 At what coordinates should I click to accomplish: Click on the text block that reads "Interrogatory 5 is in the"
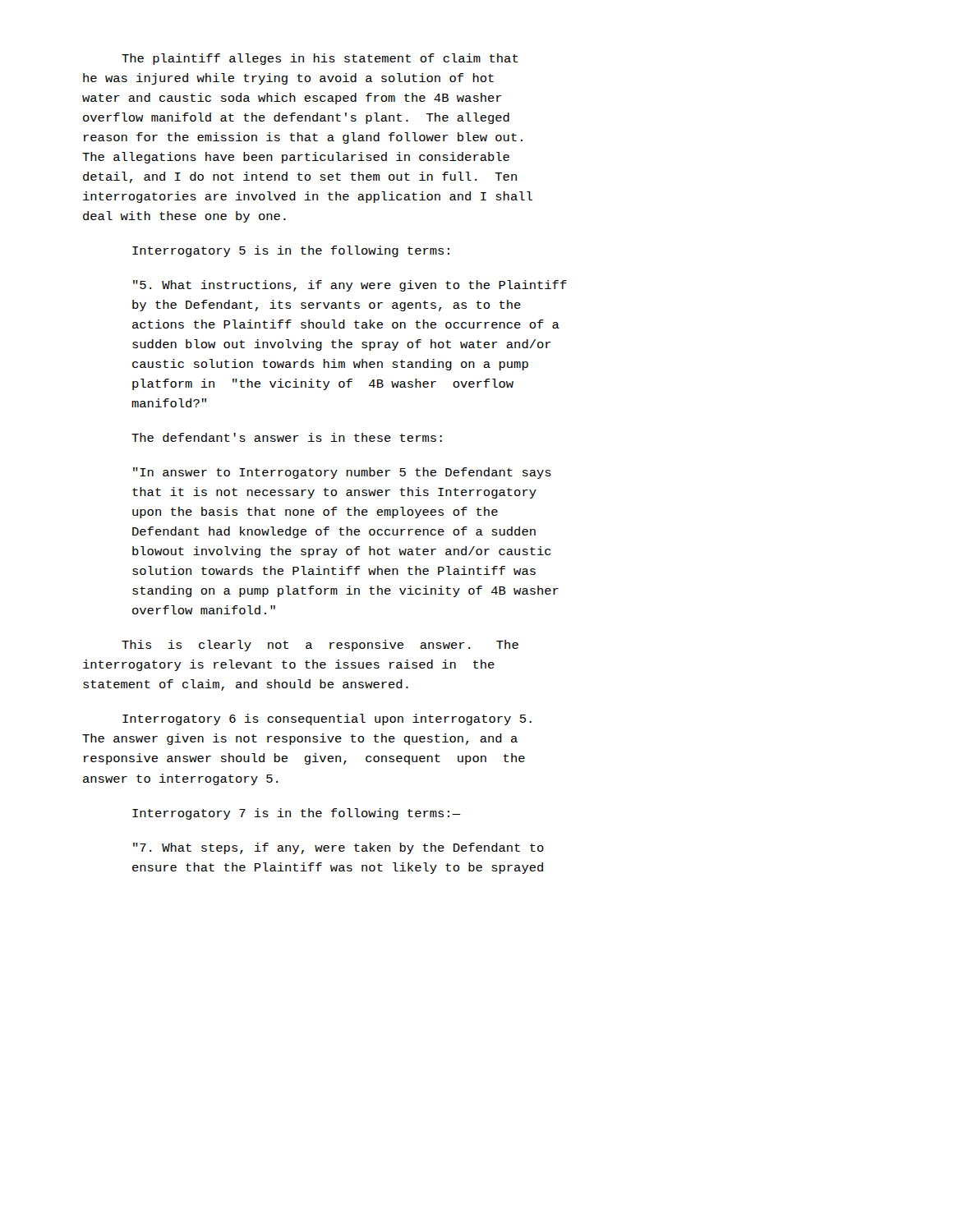coord(292,251)
